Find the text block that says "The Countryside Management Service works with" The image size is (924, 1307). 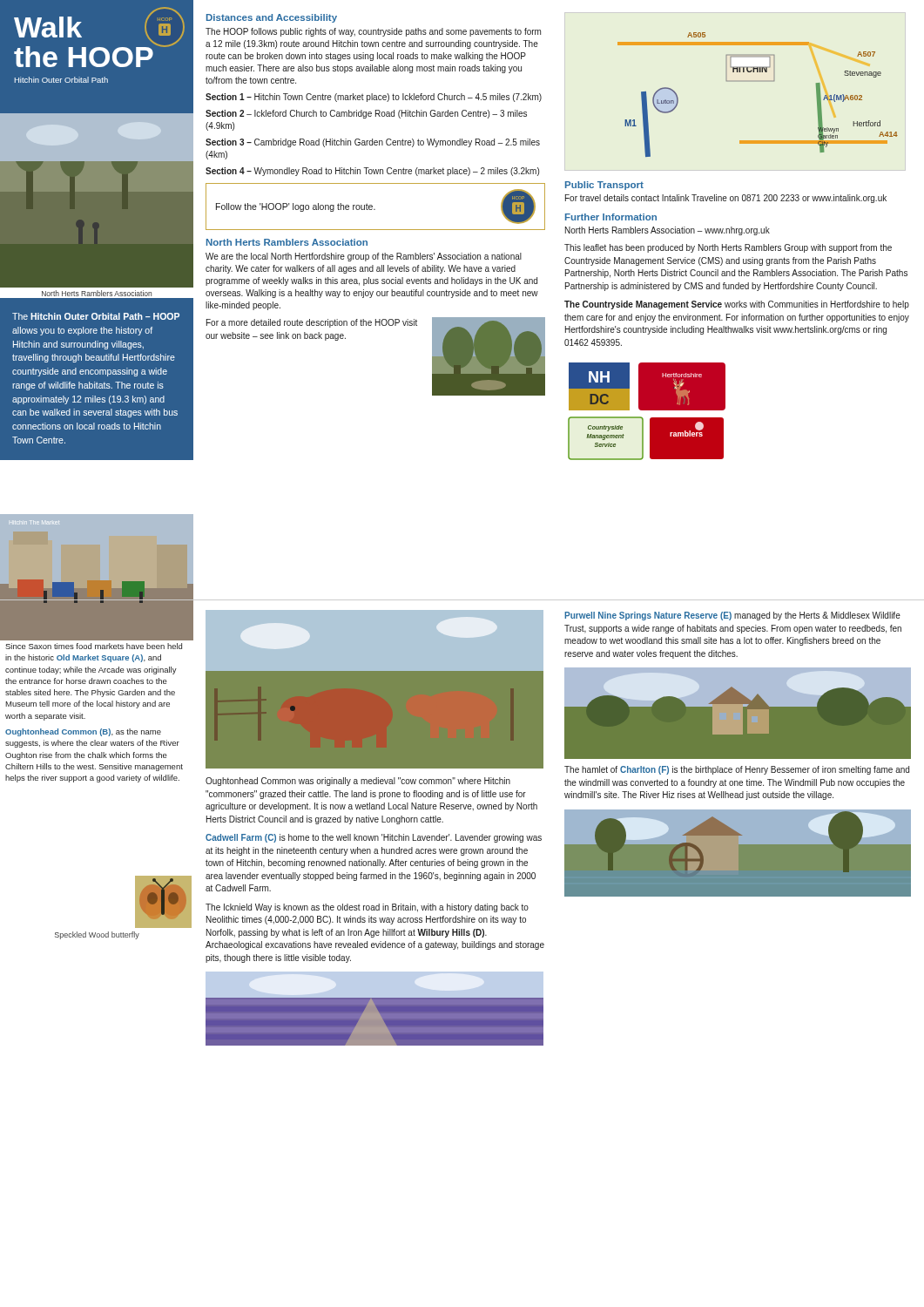pos(737,323)
